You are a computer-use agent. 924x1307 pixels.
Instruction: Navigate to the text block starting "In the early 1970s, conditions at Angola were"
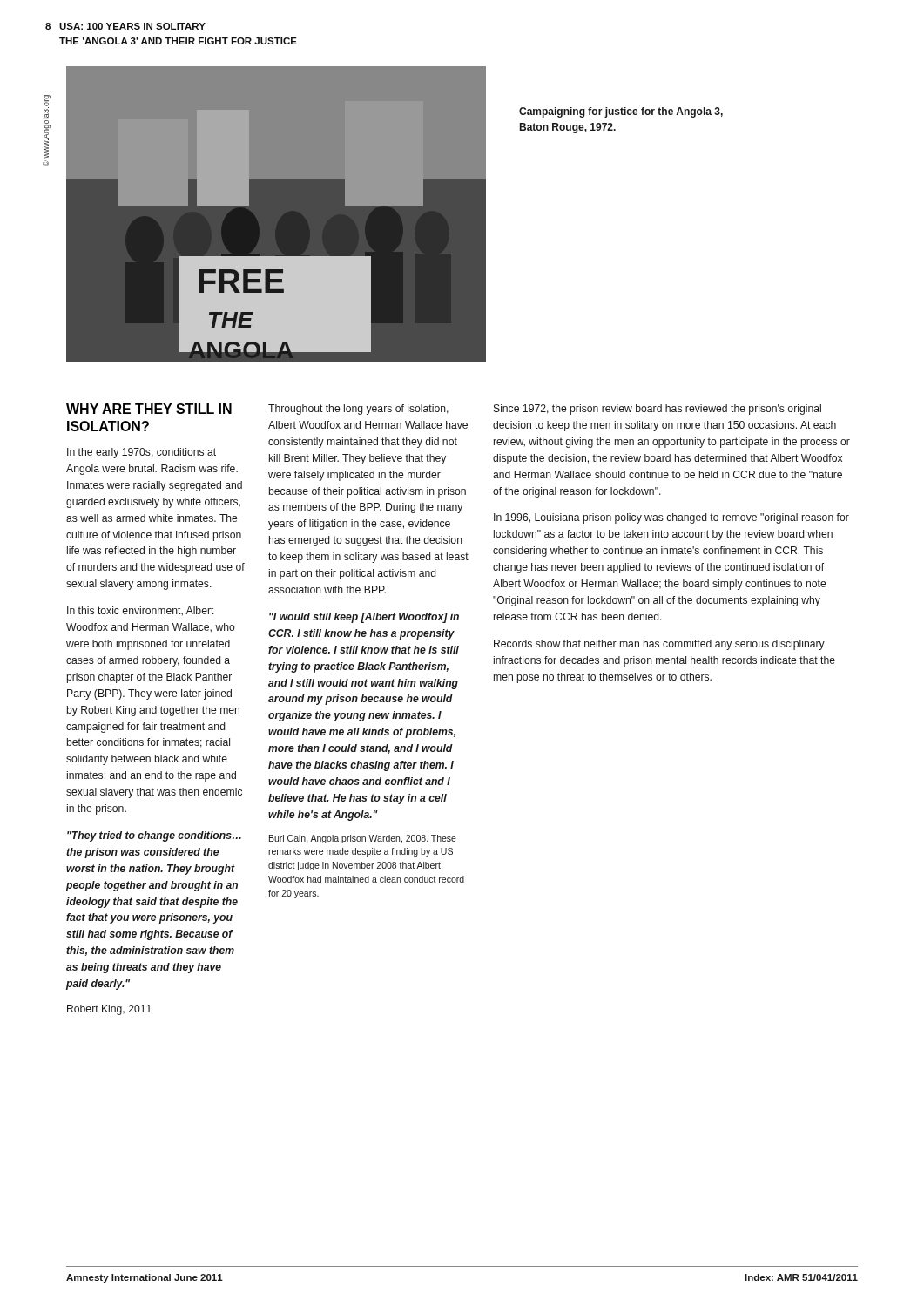(x=155, y=518)
